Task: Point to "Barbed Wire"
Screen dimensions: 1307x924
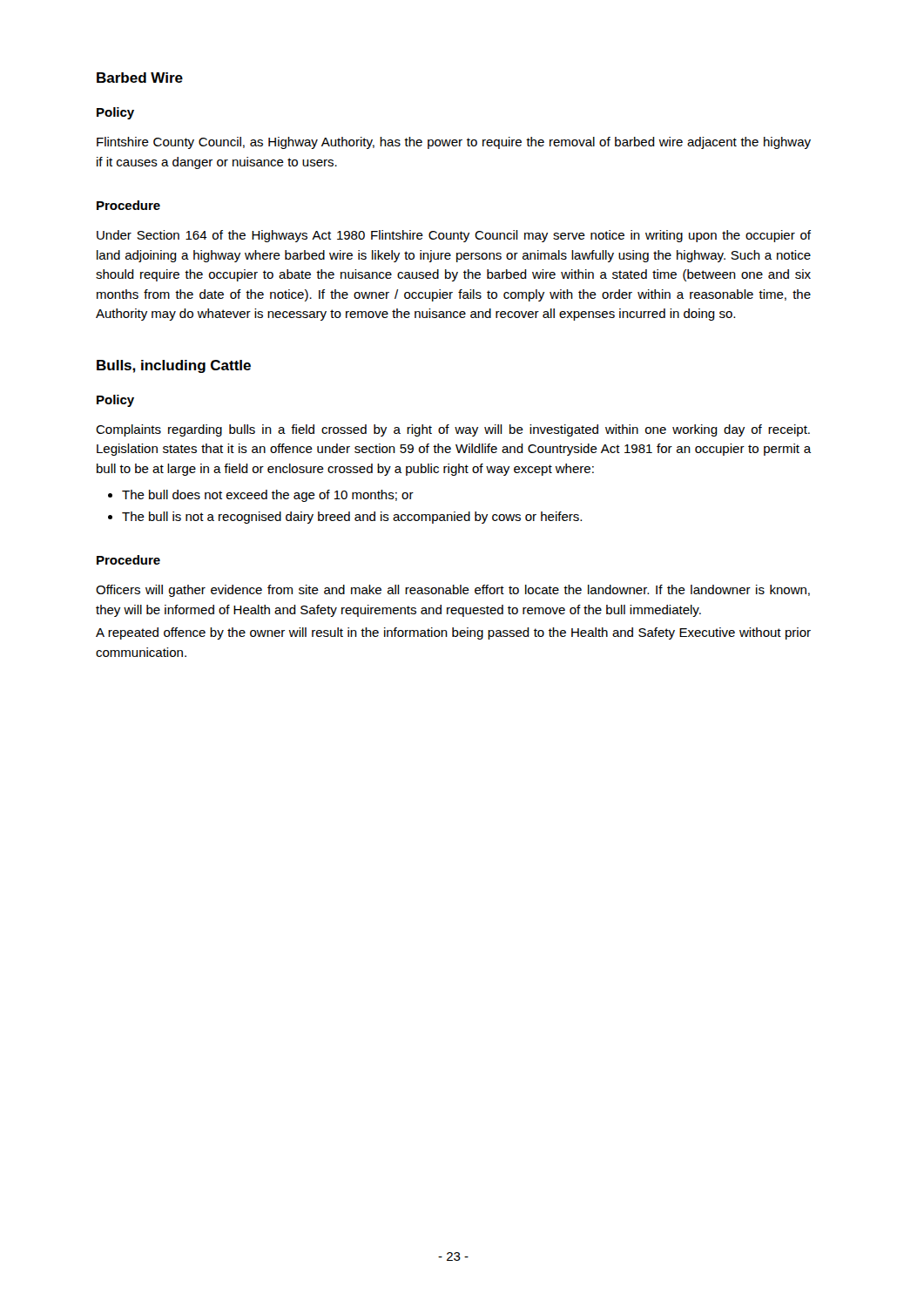Action: 139,78
